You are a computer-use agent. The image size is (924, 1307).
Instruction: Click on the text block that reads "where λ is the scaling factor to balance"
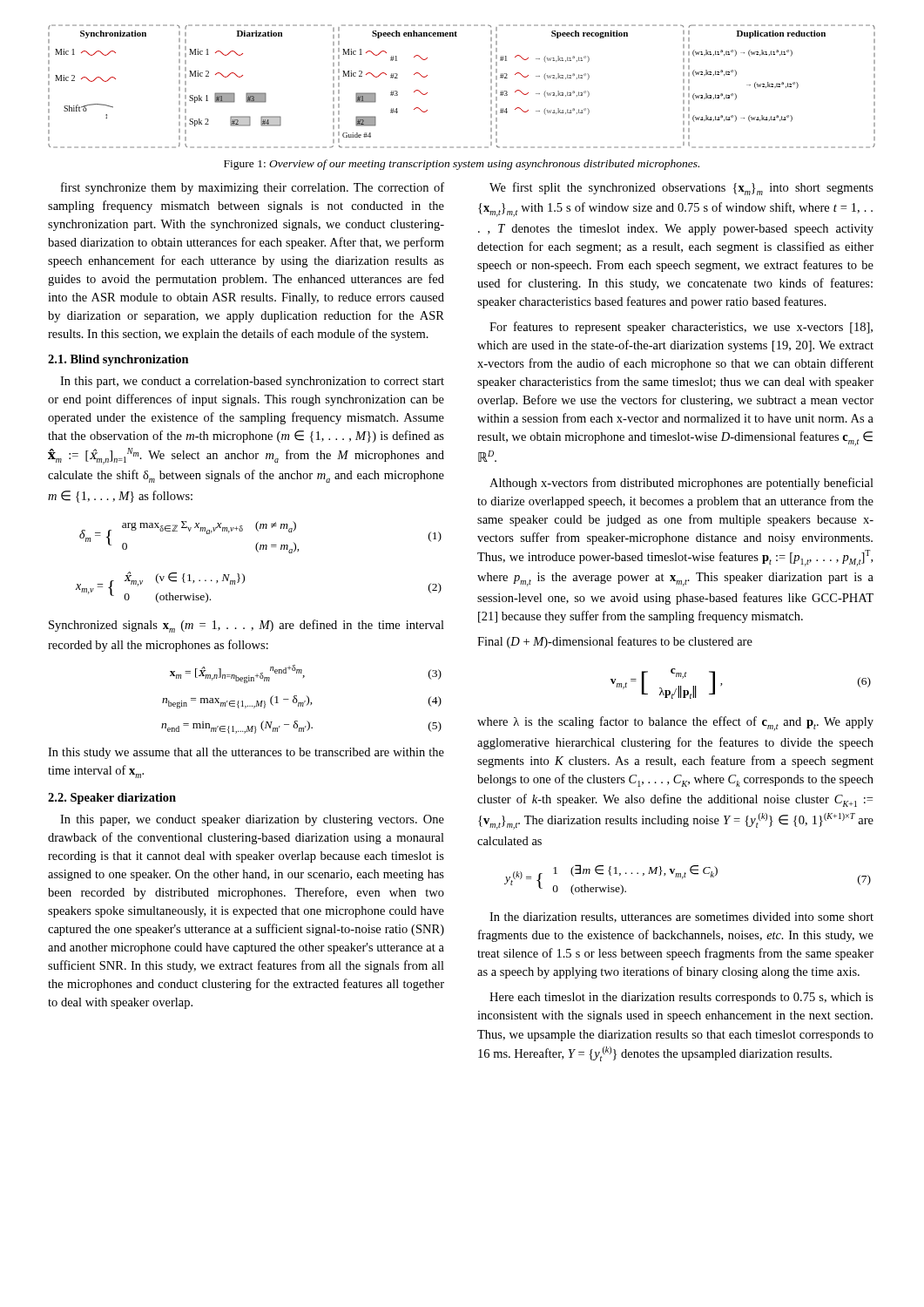point(675,782)
